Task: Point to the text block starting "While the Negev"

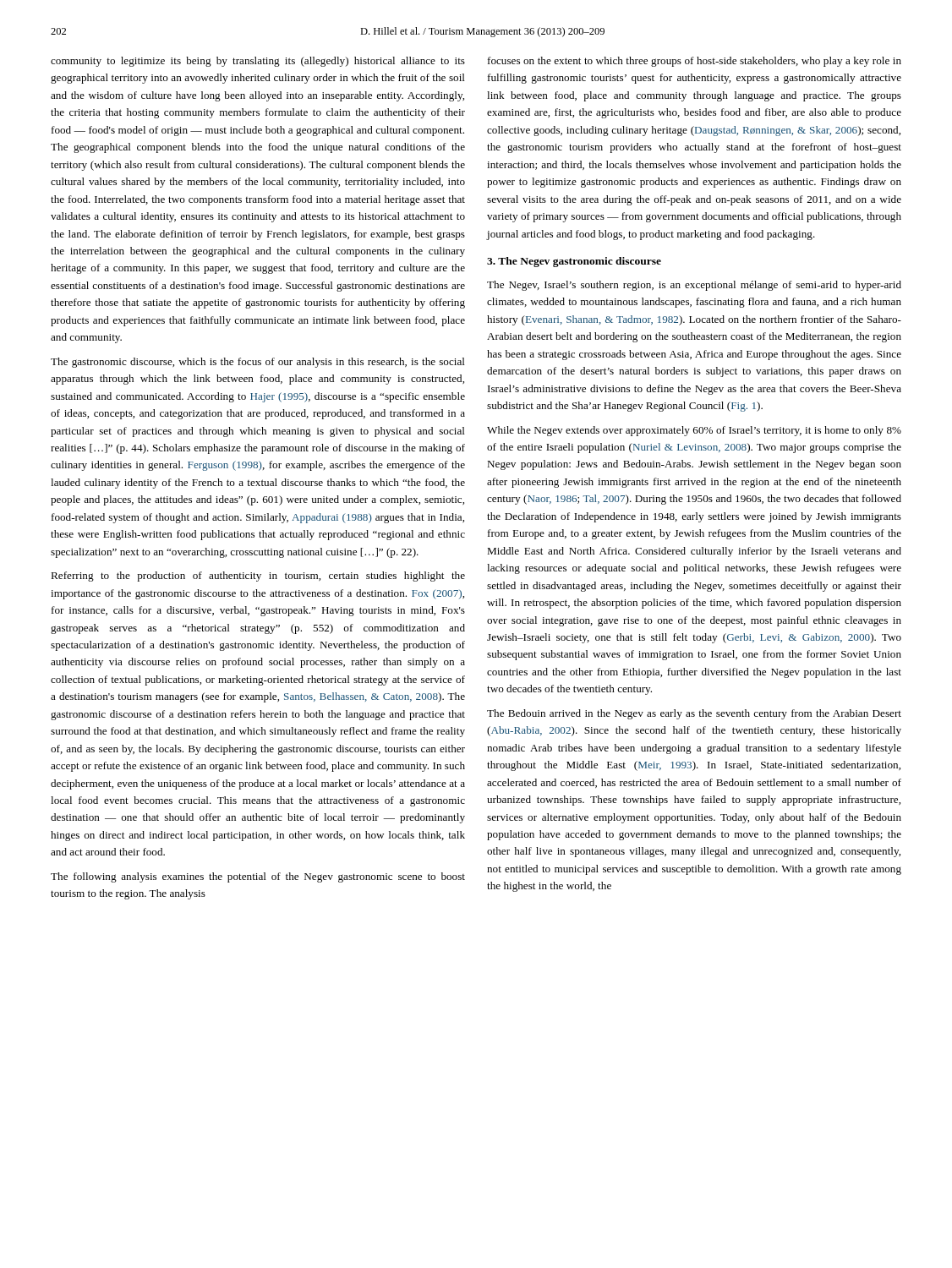Action: point(694,560)
